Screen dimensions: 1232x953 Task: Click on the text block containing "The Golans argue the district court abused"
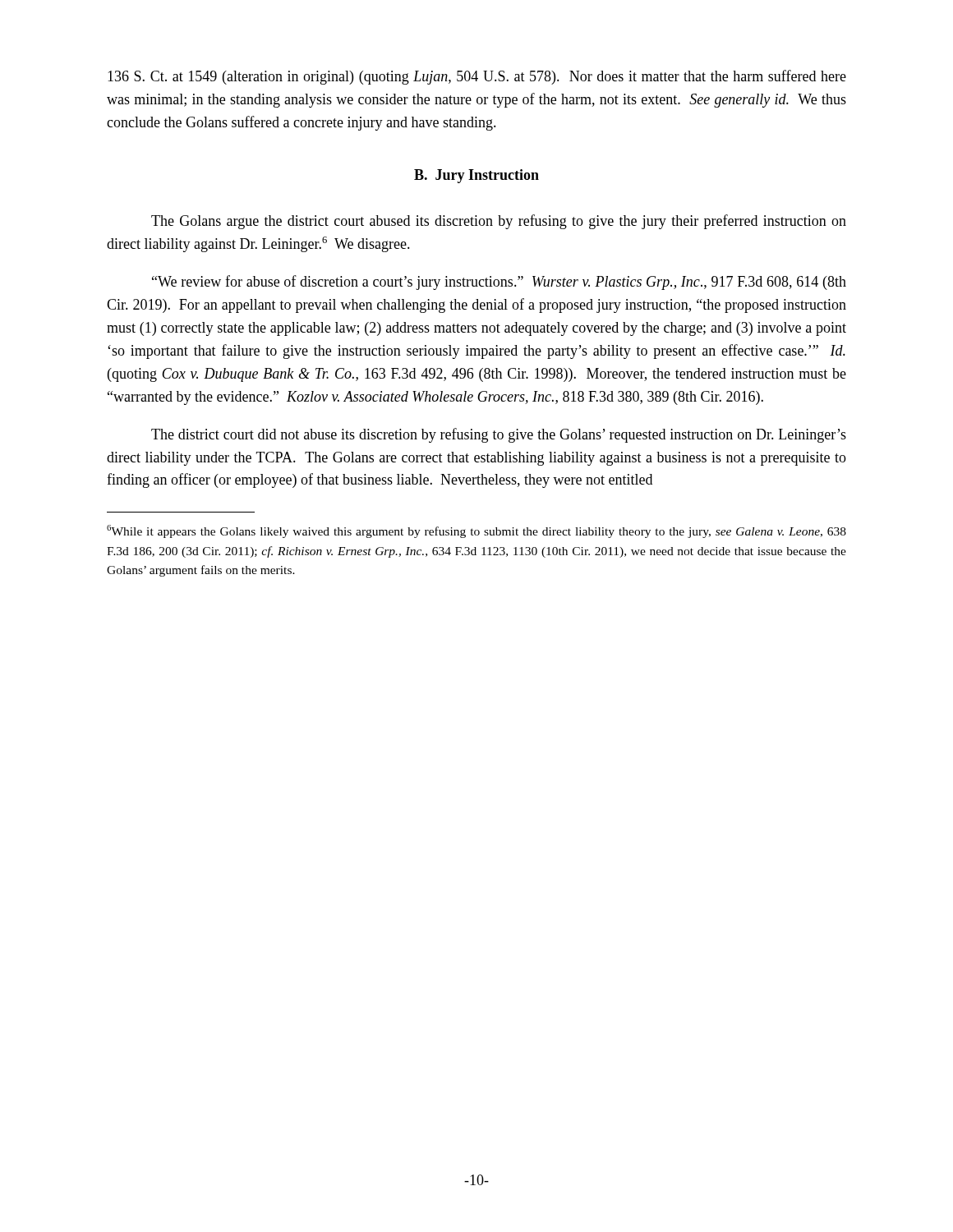click(476, 233)
